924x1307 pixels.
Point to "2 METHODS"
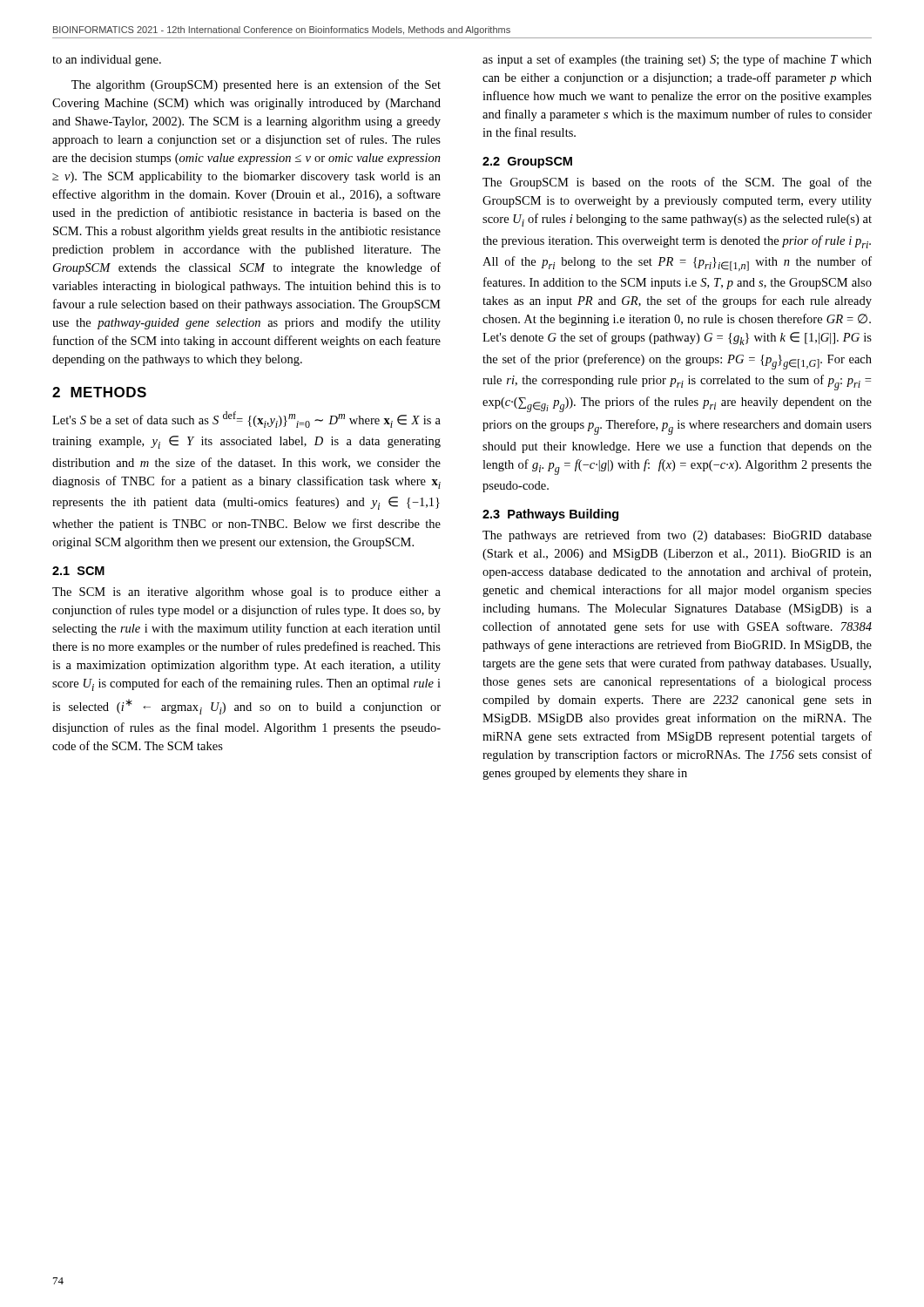(99, 392)
